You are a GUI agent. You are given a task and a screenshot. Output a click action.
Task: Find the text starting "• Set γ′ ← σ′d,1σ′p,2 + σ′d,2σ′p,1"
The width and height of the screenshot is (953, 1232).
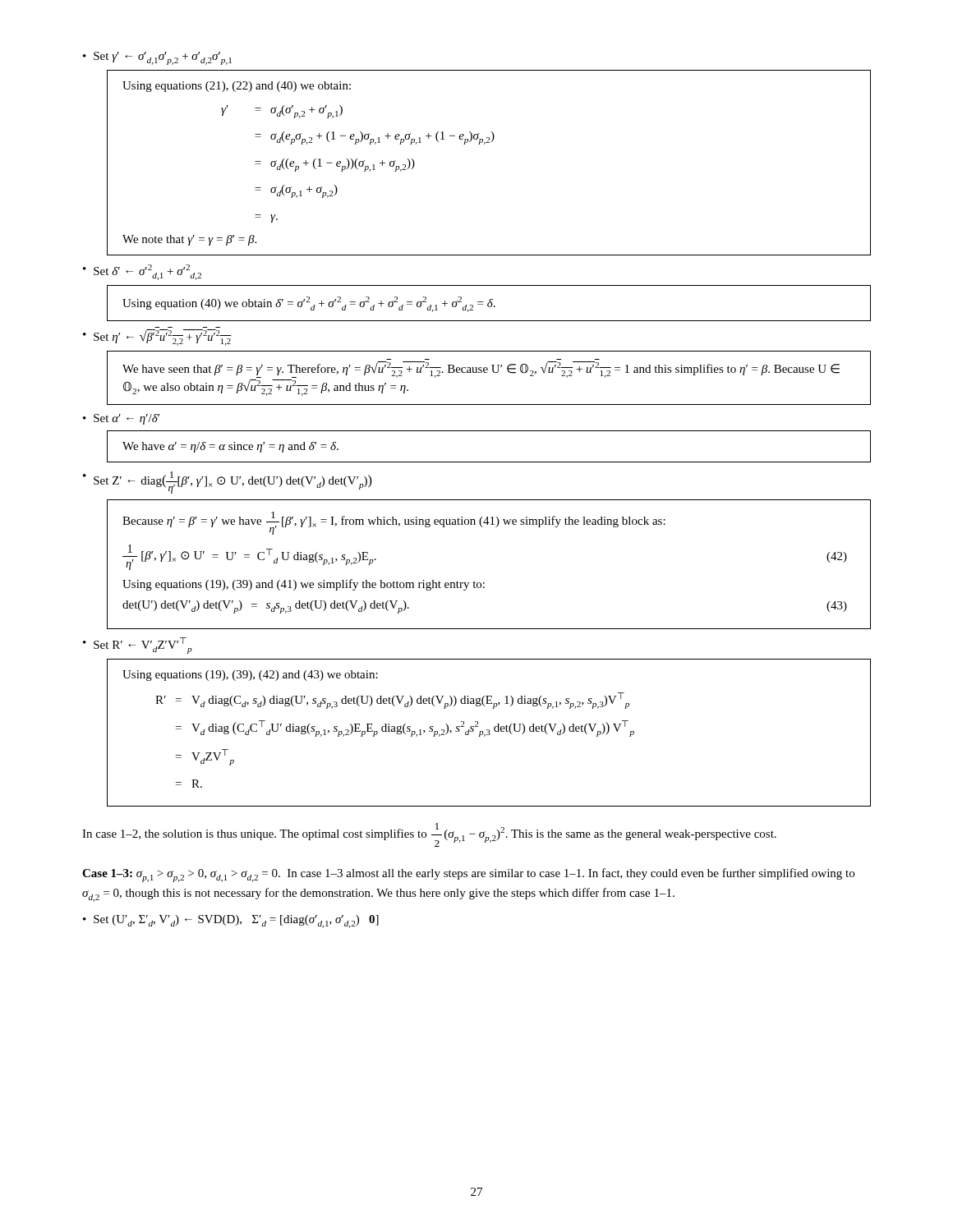point(157,57)
